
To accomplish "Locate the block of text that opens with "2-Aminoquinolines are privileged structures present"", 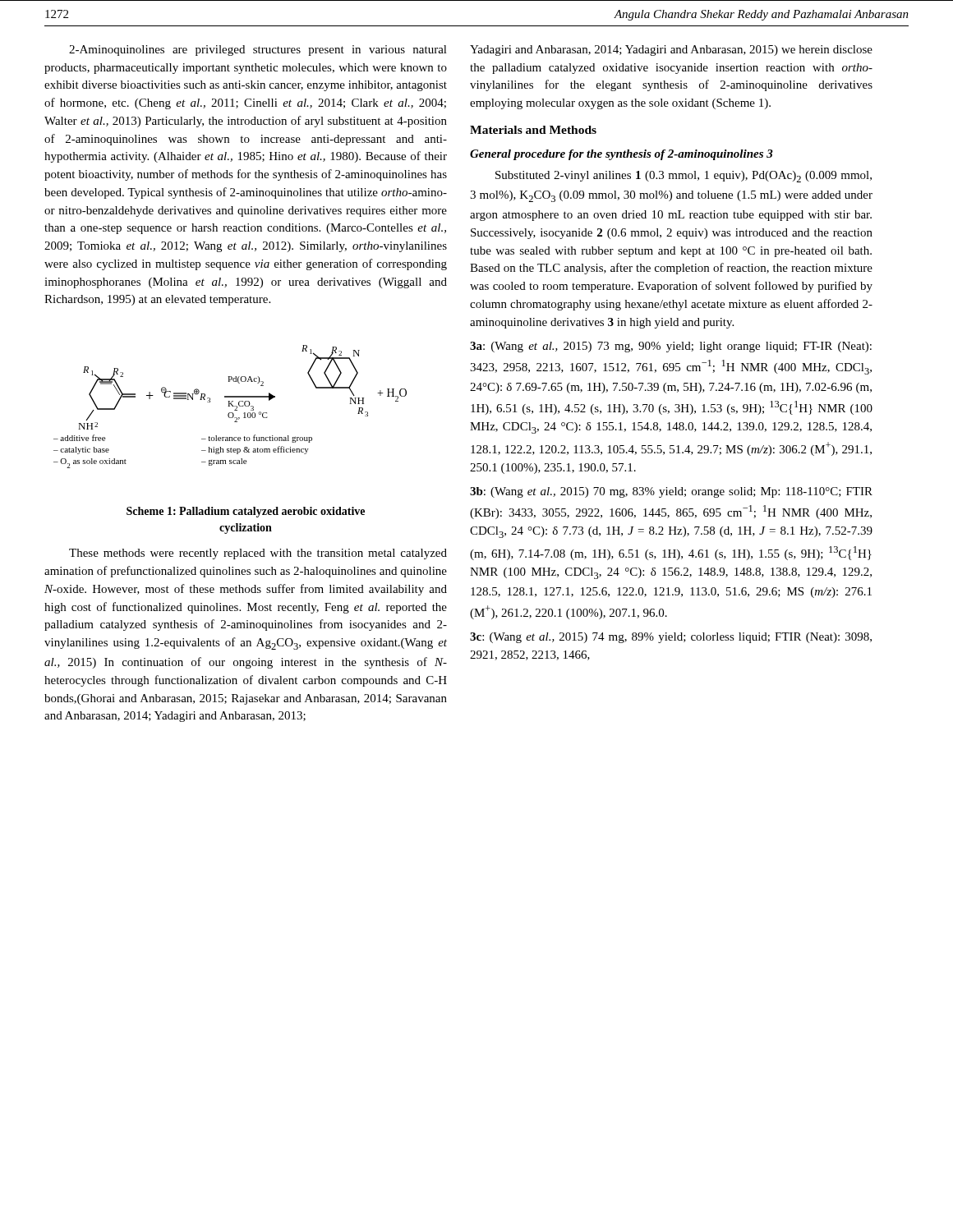I will coord(246,175).
